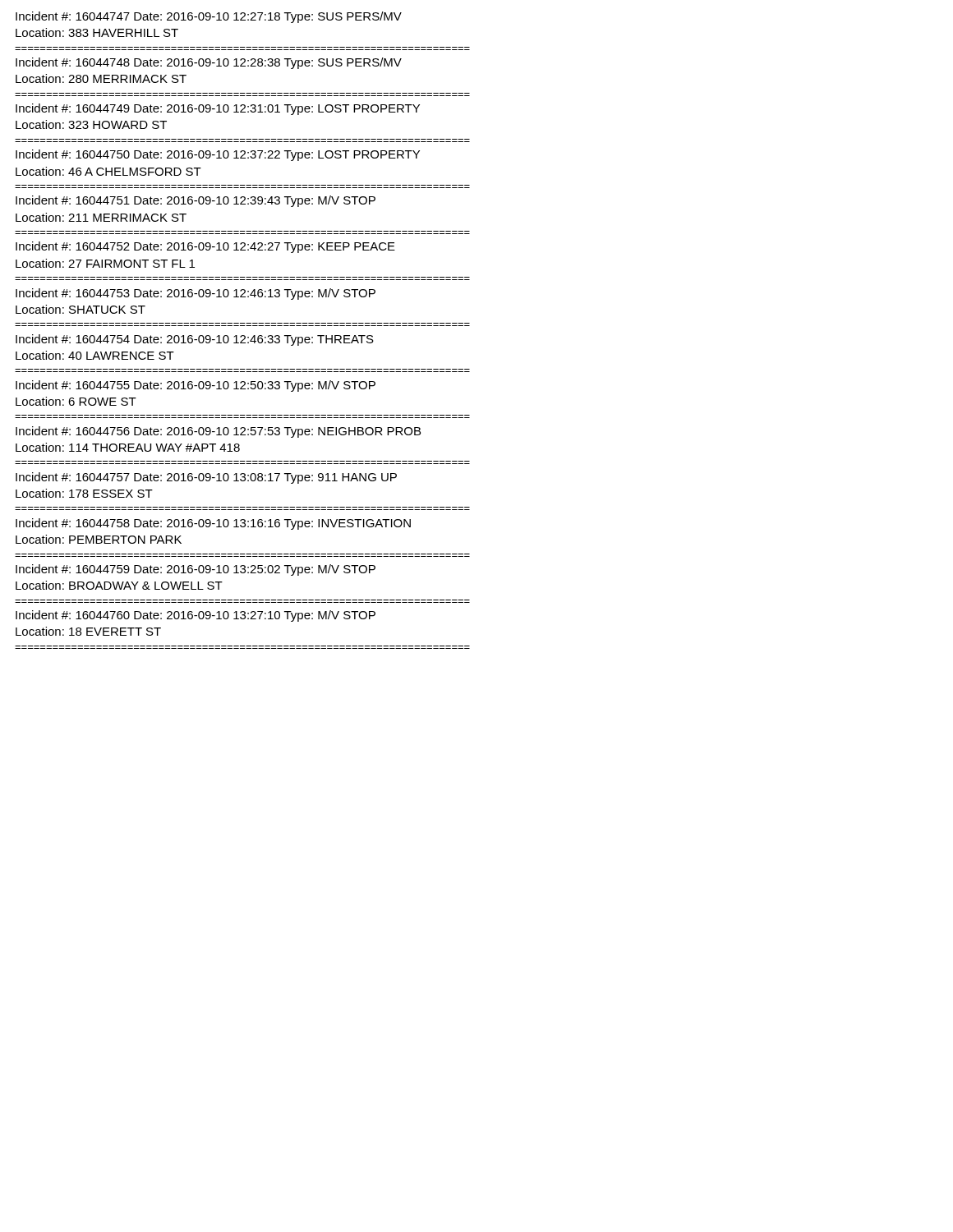Image resolution: width=953 pixels, height=1232 pixels.
Task: Click on the list item with the text "Incident #: 16044751 Date: 2016-09-10 12:39:43 Type:"
Action: coord(196,201)
